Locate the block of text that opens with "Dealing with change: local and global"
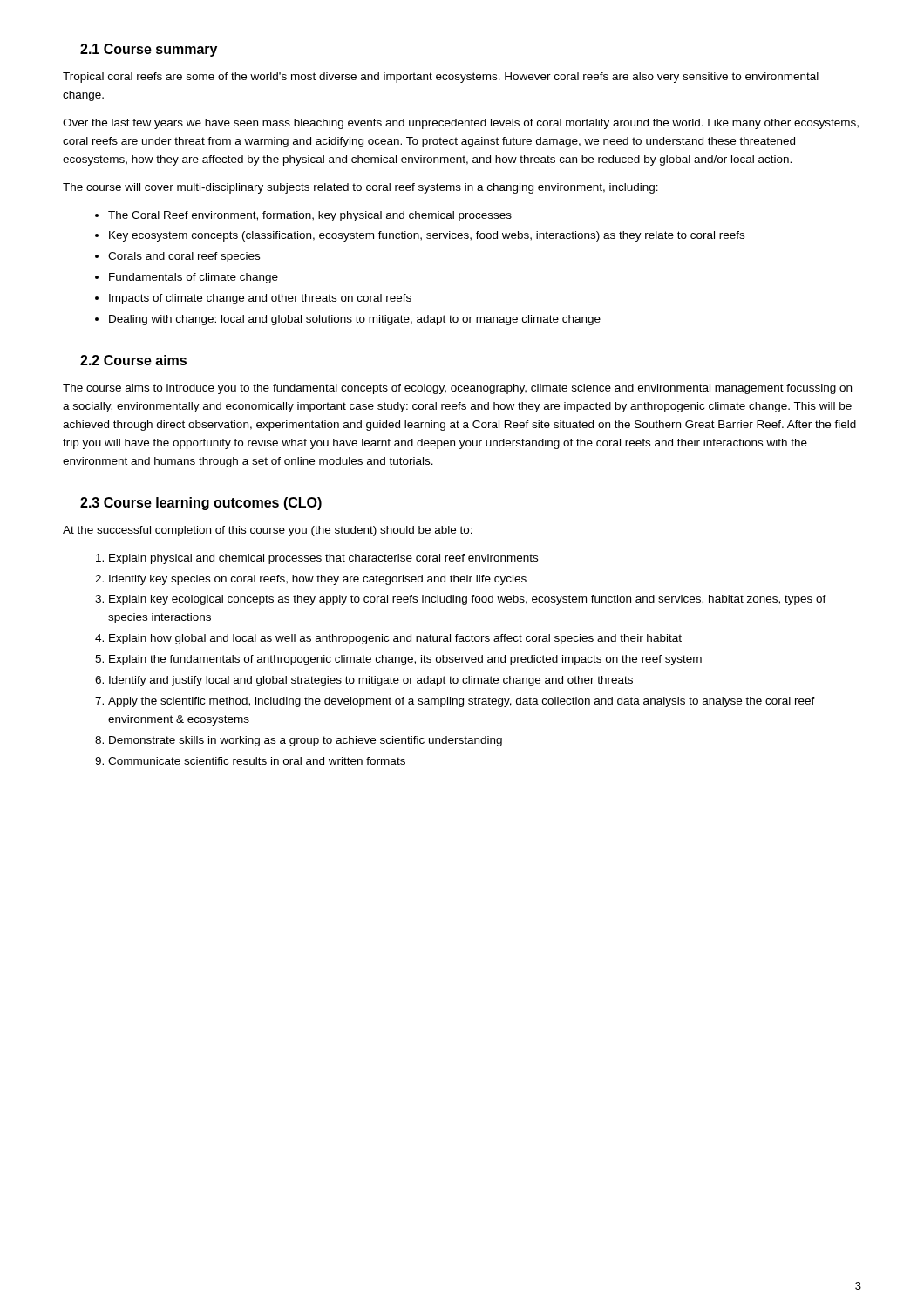924x1308 pixels. [x=354, y=319]
